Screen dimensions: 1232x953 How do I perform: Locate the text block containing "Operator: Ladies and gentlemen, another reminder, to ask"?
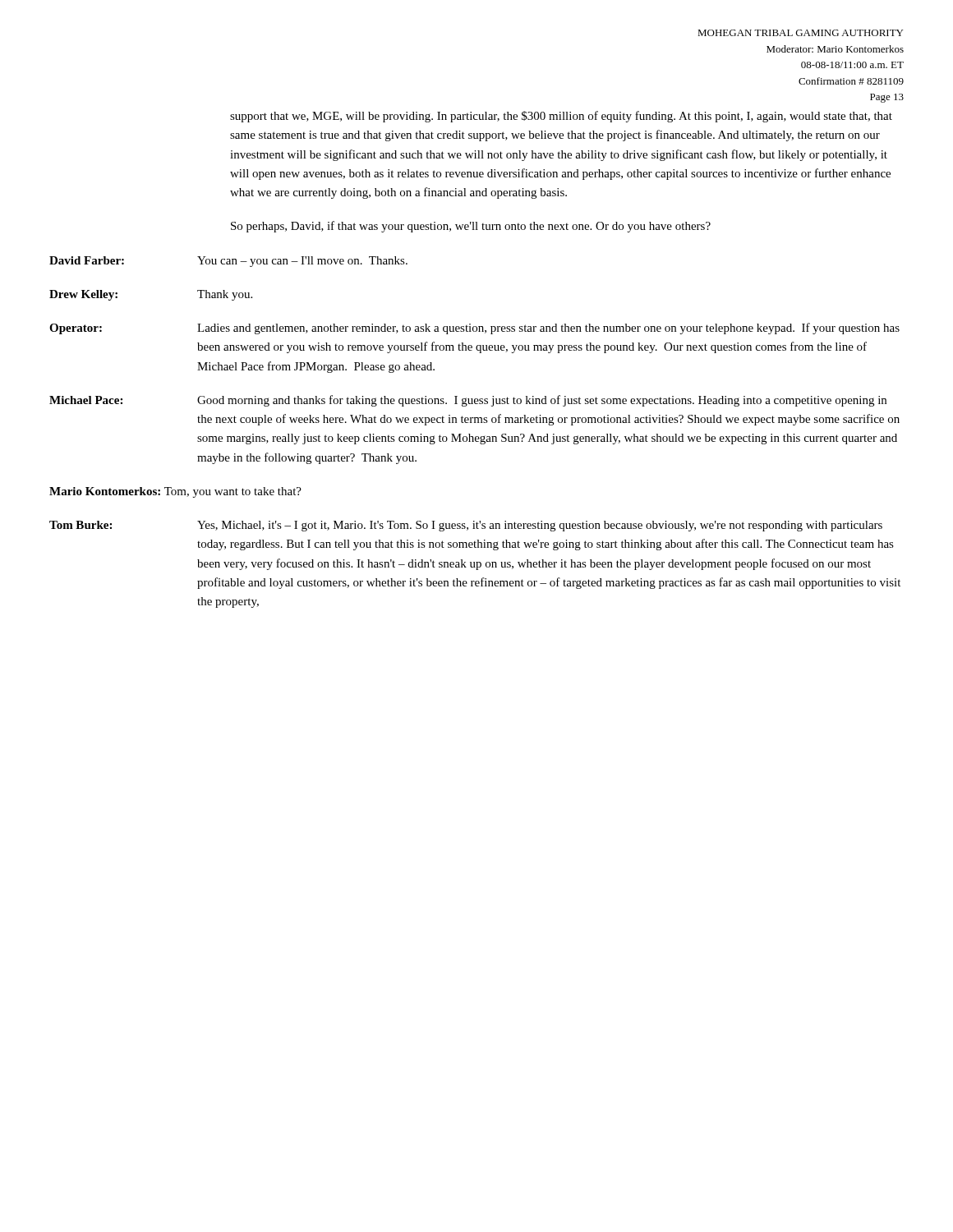pyautogui.click(x=476, y=347)
